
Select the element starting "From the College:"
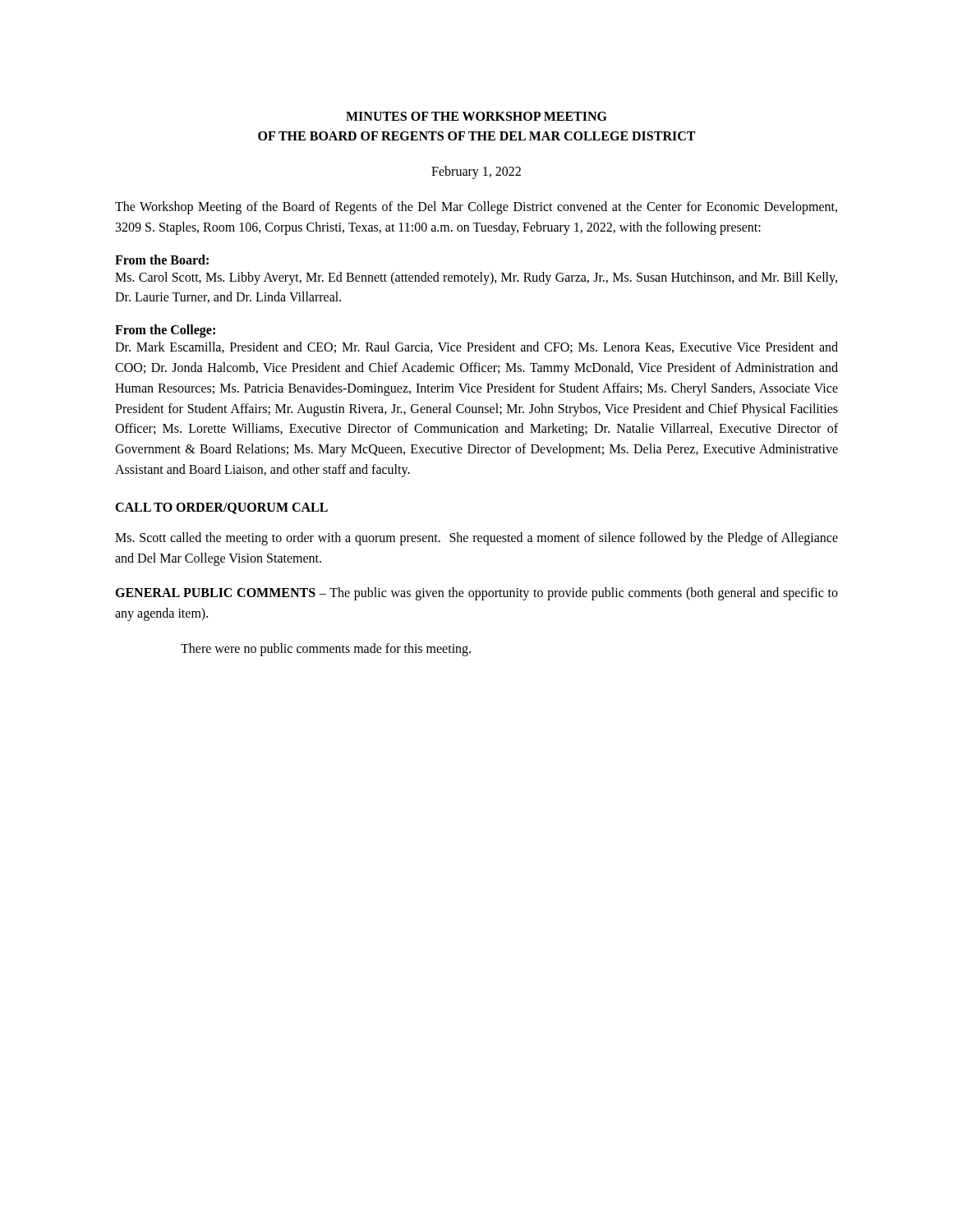tap(166, 330)
